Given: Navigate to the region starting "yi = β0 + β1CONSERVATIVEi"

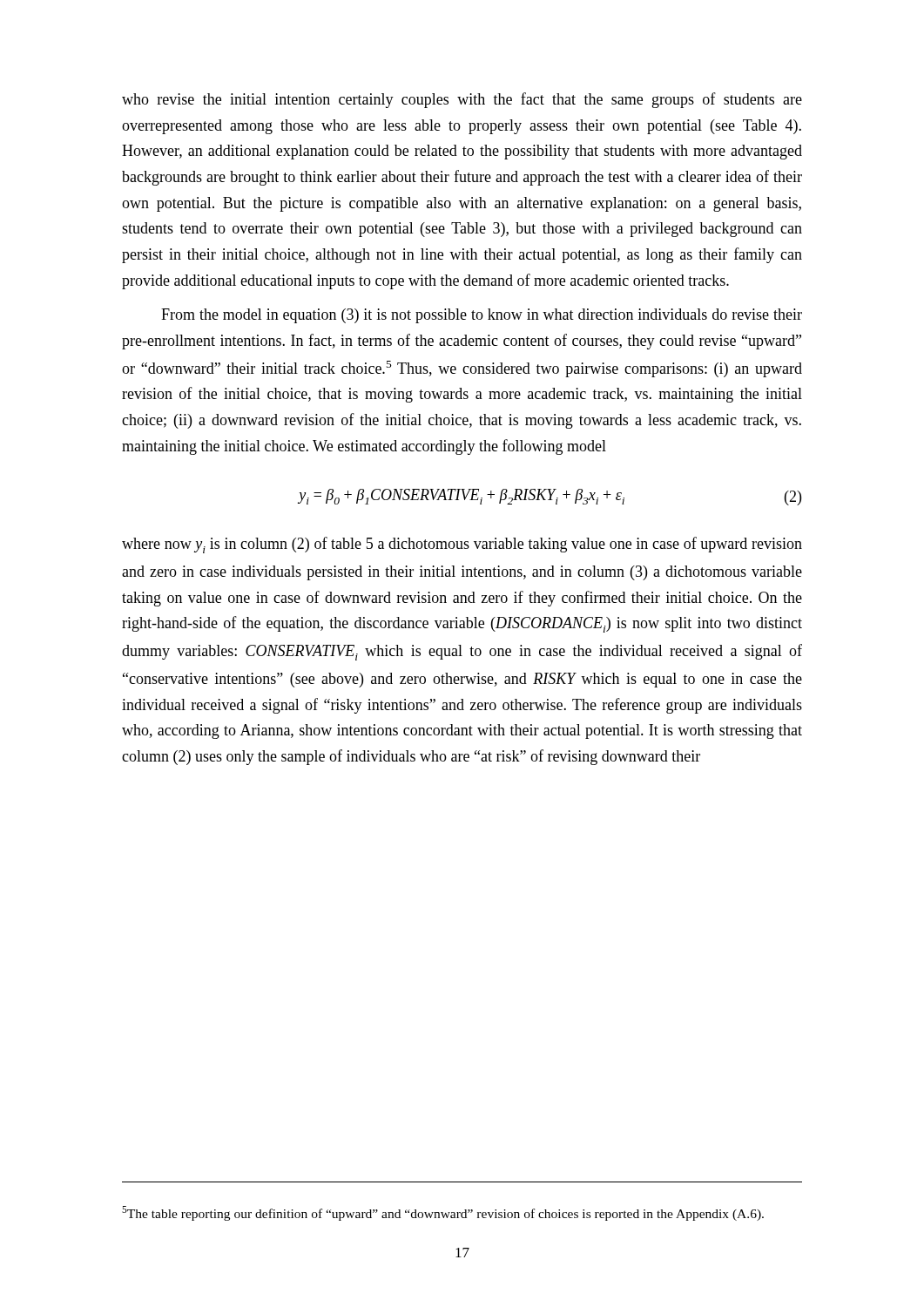Looking at the screenshot, I should 551,497.
